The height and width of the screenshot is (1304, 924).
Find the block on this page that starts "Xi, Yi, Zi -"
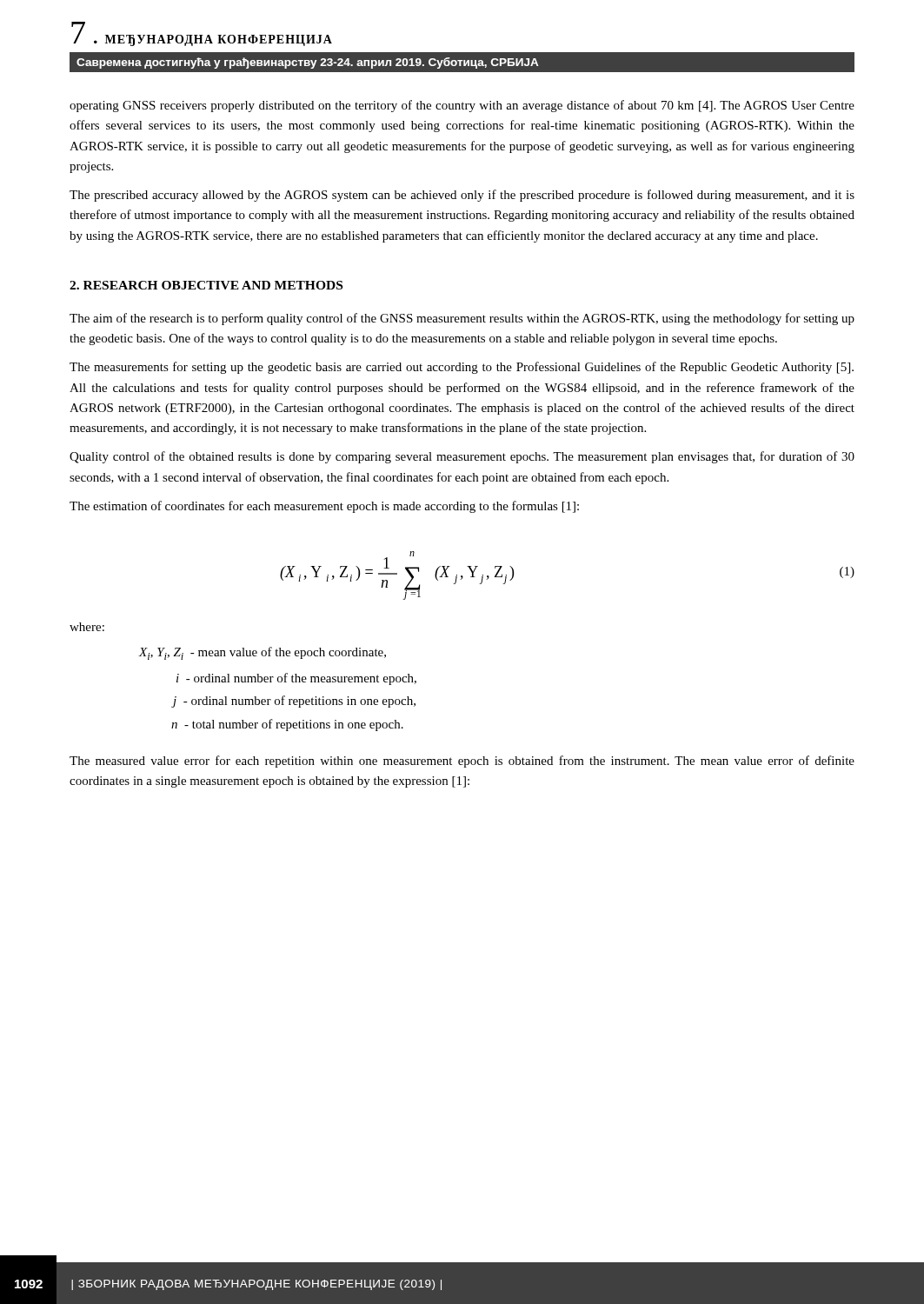coord(263,654)
